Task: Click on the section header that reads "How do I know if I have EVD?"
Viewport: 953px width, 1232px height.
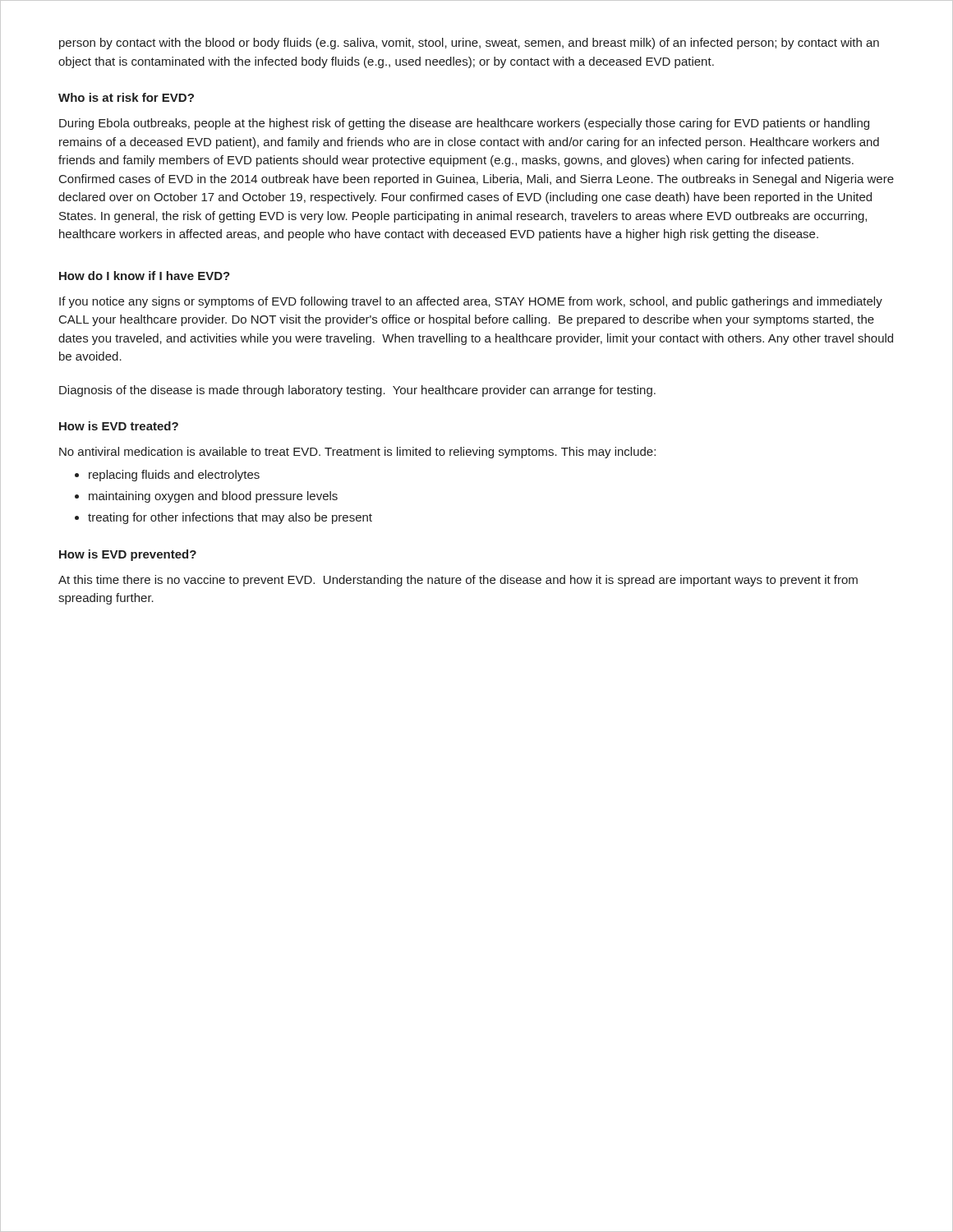Action: 144,275
